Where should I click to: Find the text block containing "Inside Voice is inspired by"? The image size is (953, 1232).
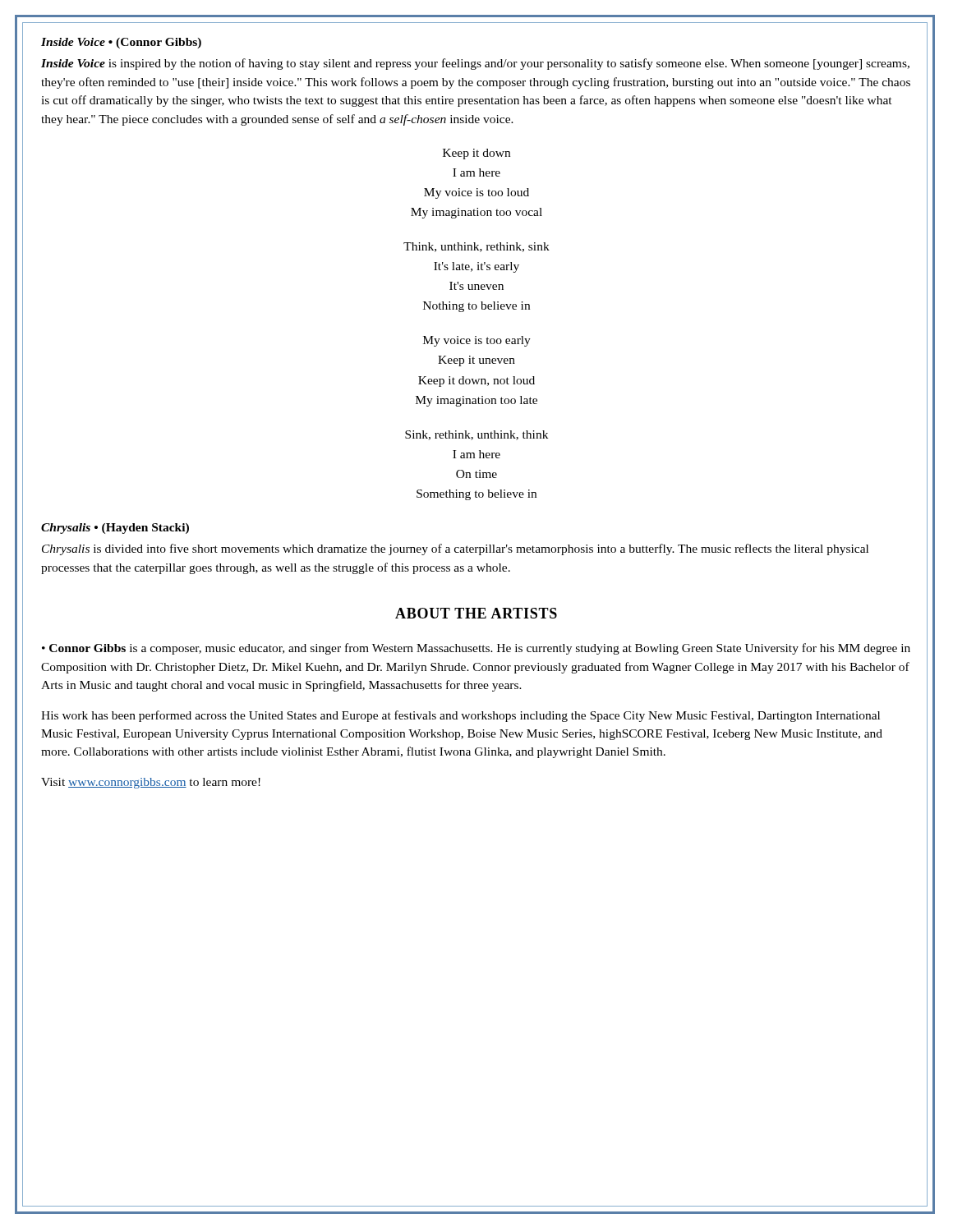[476, 91]
